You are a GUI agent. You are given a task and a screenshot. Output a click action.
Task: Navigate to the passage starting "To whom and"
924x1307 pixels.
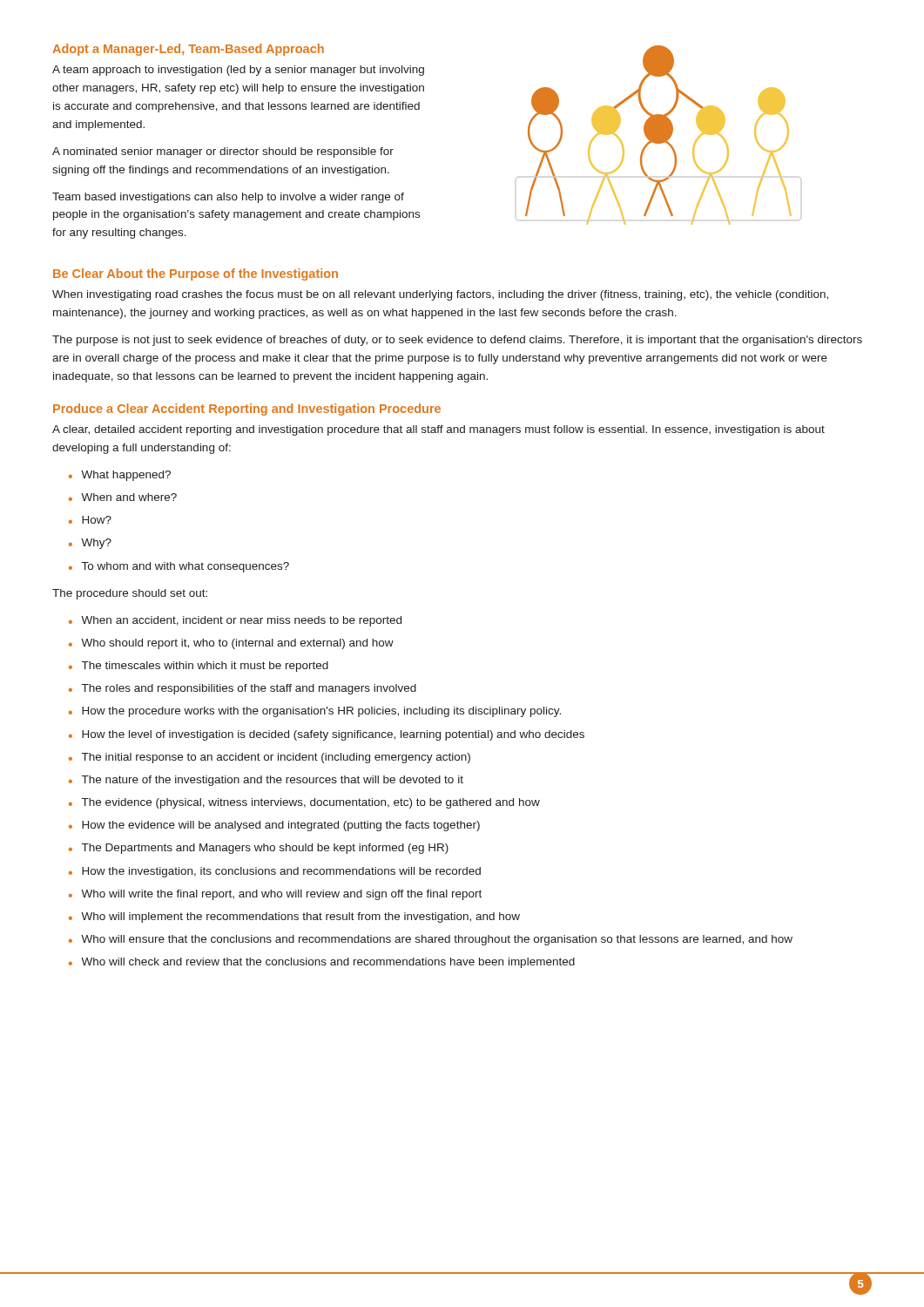(x=185, y=566)
